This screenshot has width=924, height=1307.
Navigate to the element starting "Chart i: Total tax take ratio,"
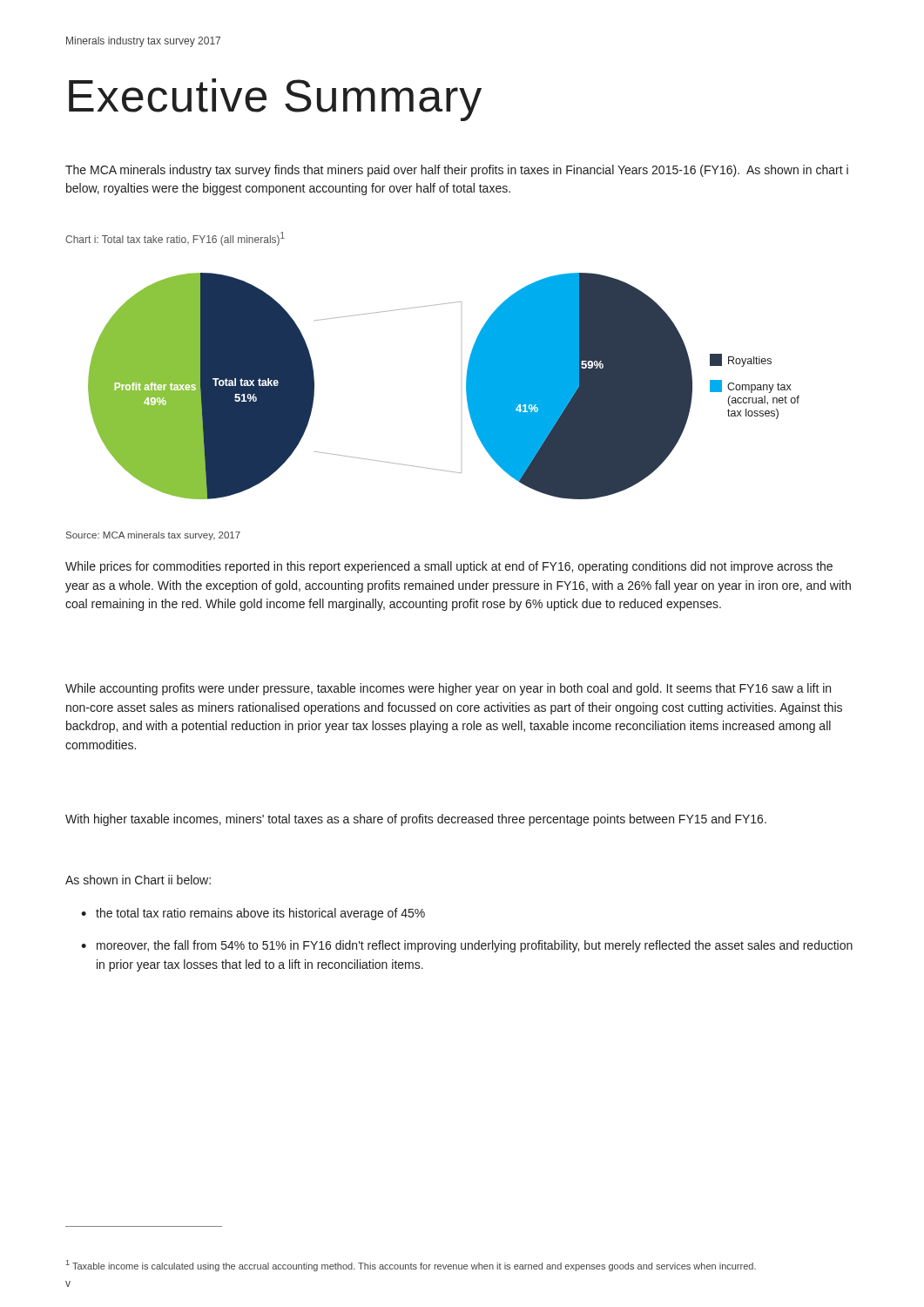pos(175,238)
